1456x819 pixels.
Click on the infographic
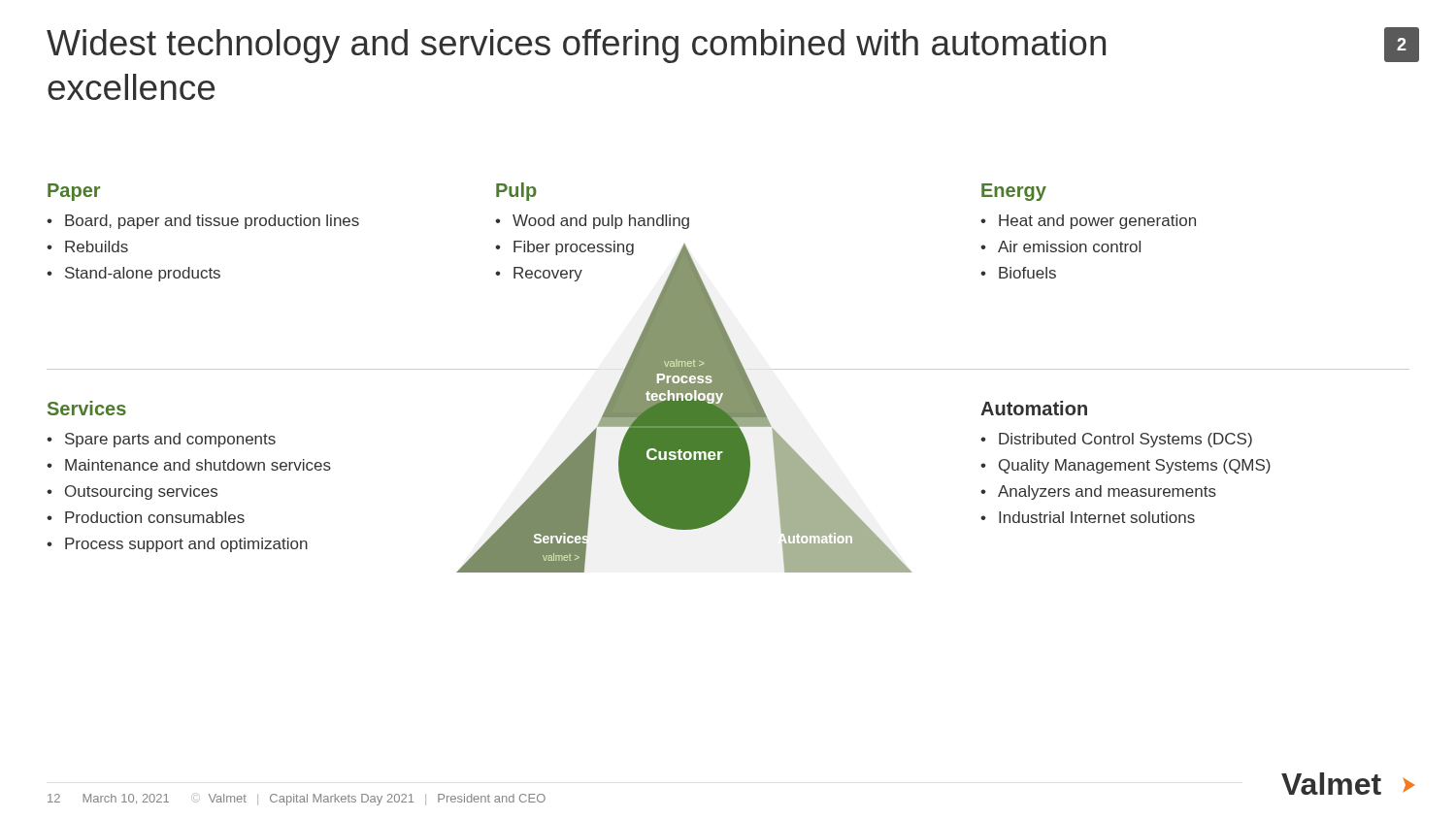684,412
